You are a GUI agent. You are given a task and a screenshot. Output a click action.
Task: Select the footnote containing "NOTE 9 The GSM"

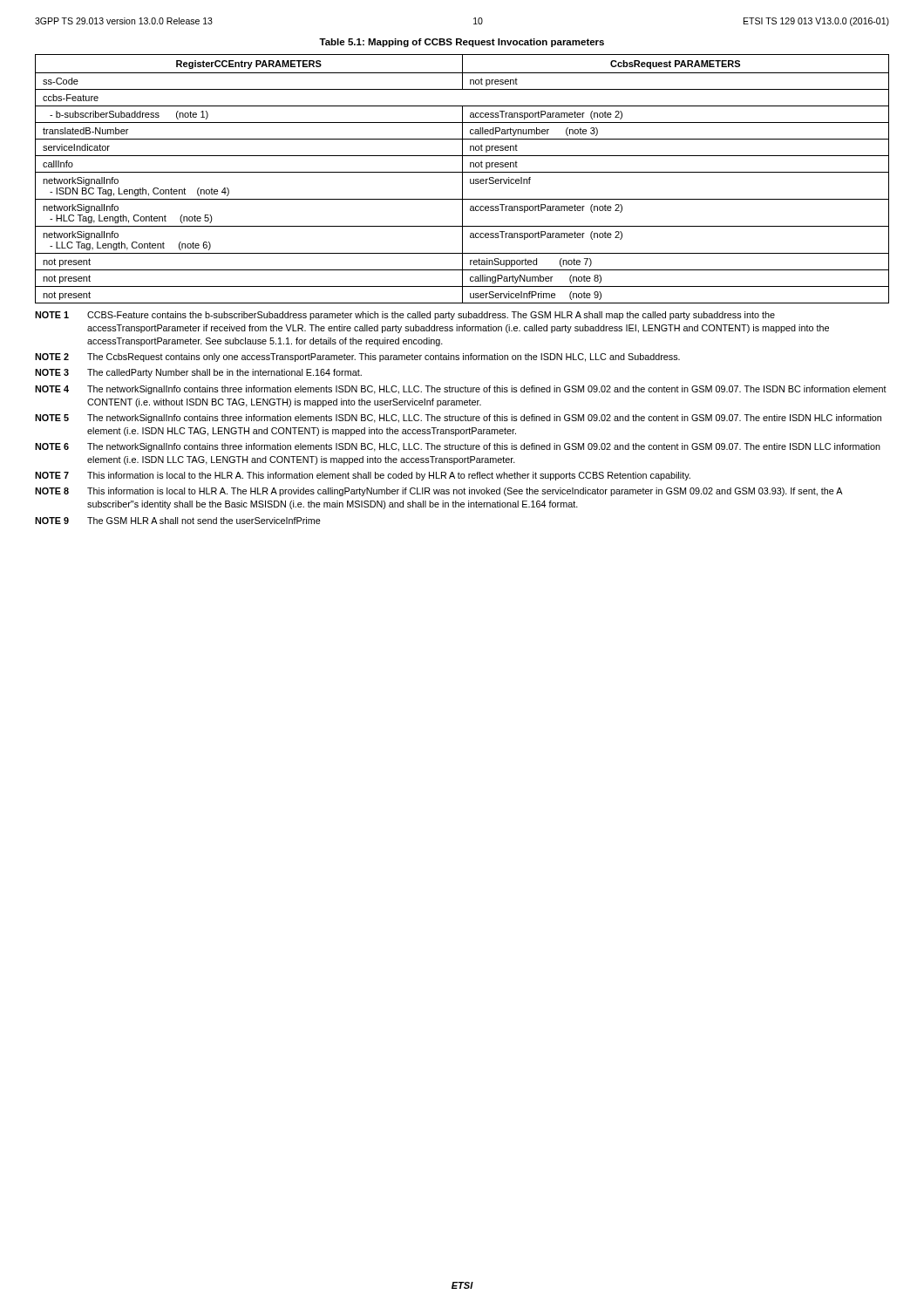[178, 521]
